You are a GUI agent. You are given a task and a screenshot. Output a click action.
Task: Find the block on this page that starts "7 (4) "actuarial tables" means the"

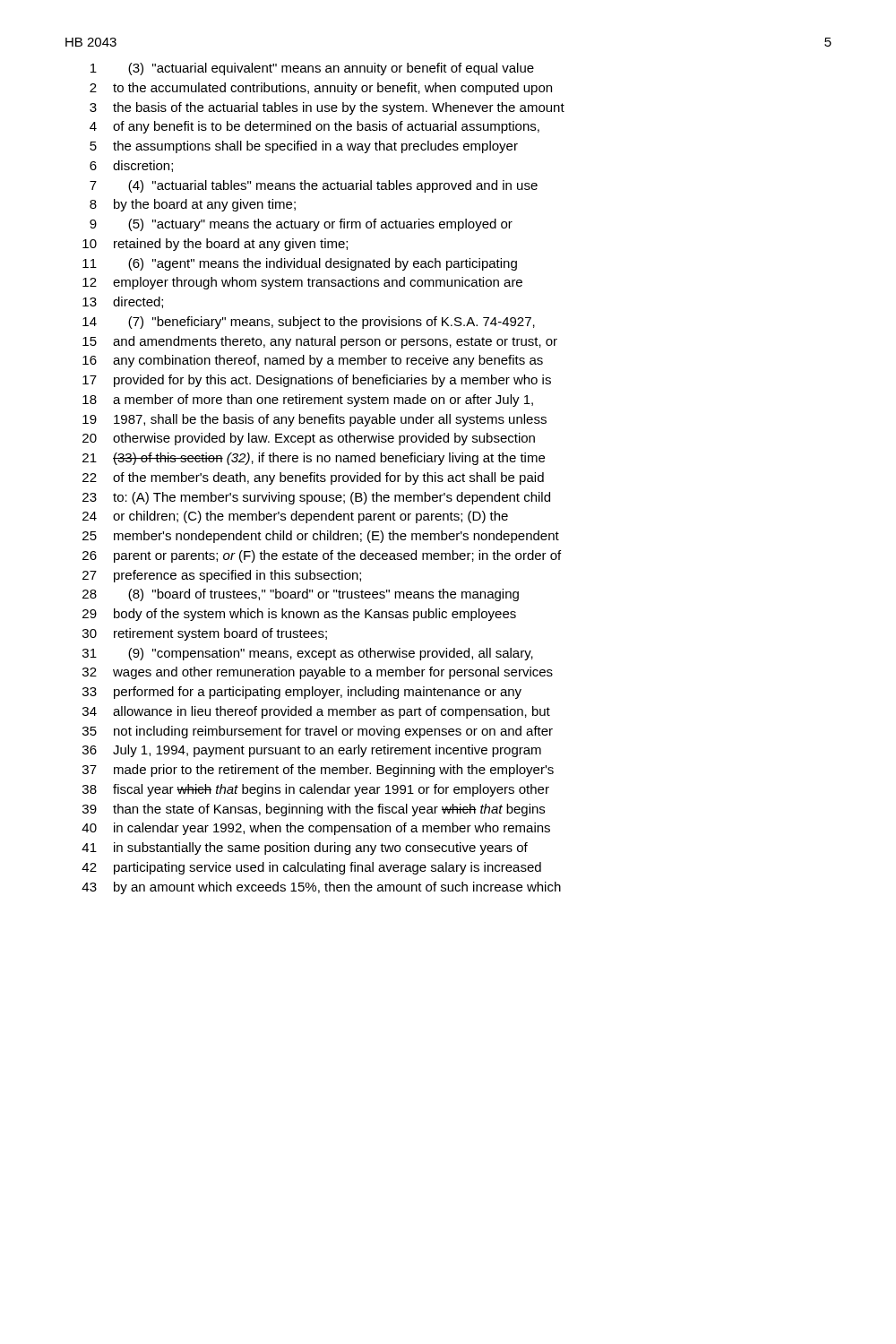point(448,195)
